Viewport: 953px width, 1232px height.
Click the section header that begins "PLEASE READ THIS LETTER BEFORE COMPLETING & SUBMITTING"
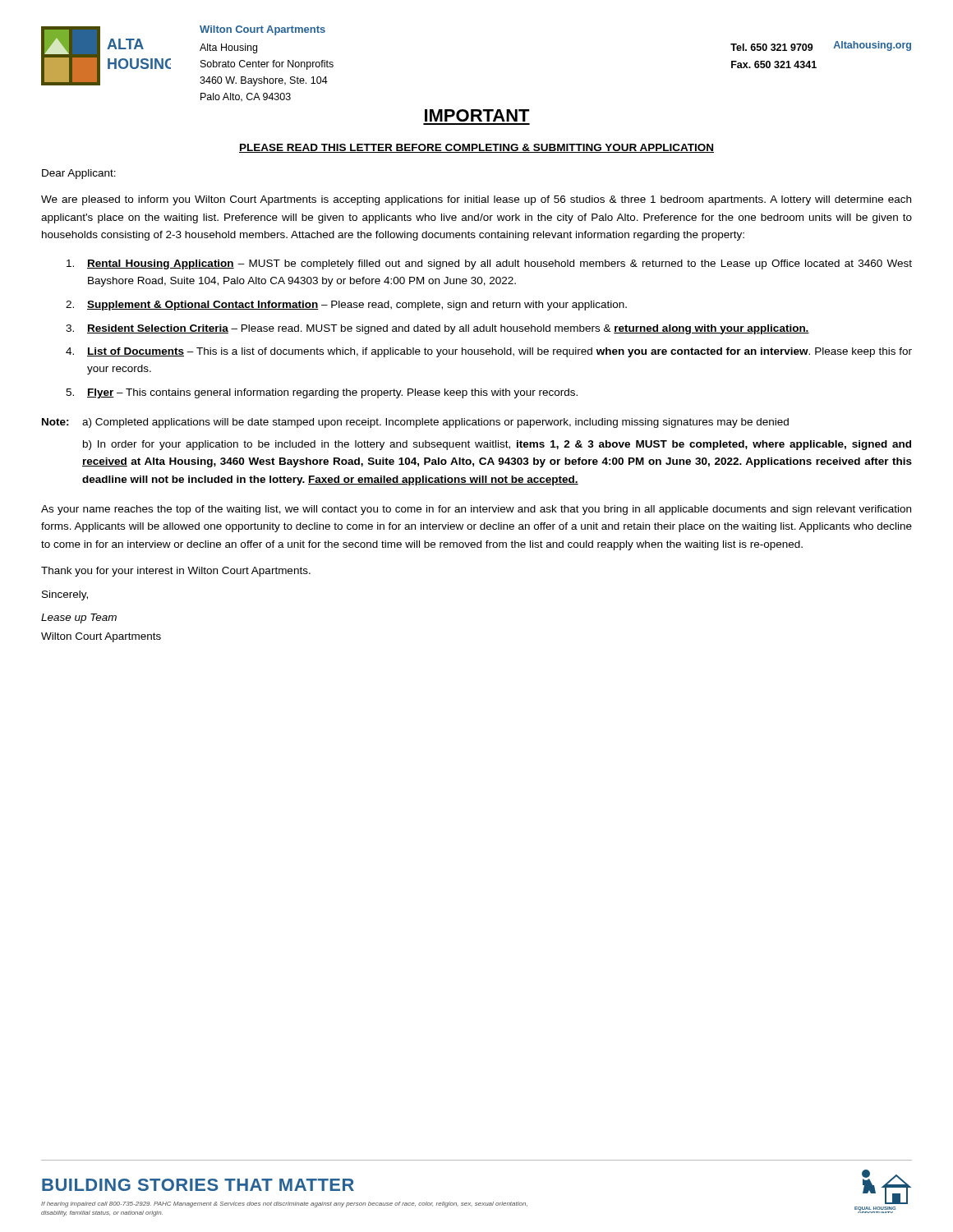click(476, 147)
